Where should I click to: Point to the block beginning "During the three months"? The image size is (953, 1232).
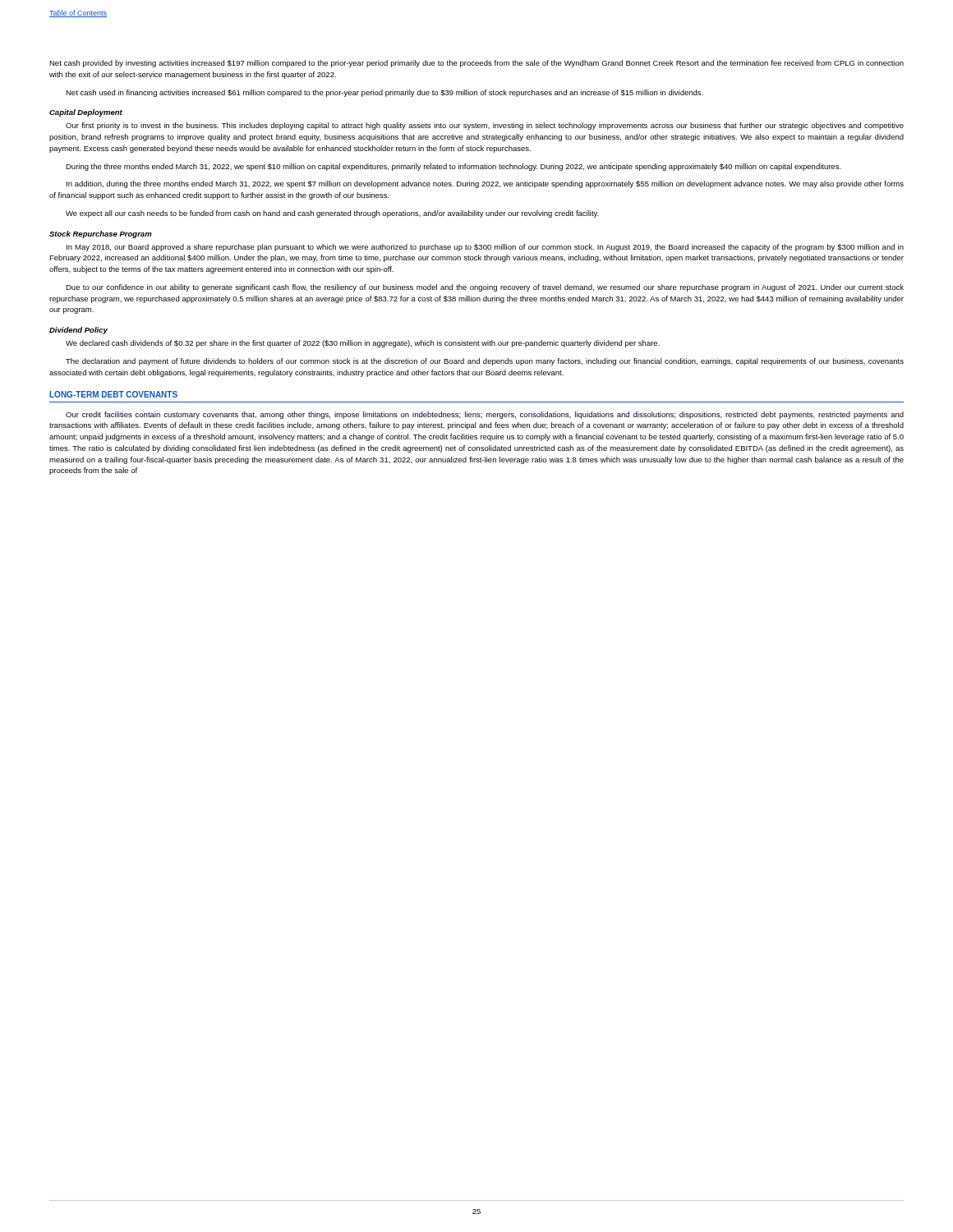point(454,166)
